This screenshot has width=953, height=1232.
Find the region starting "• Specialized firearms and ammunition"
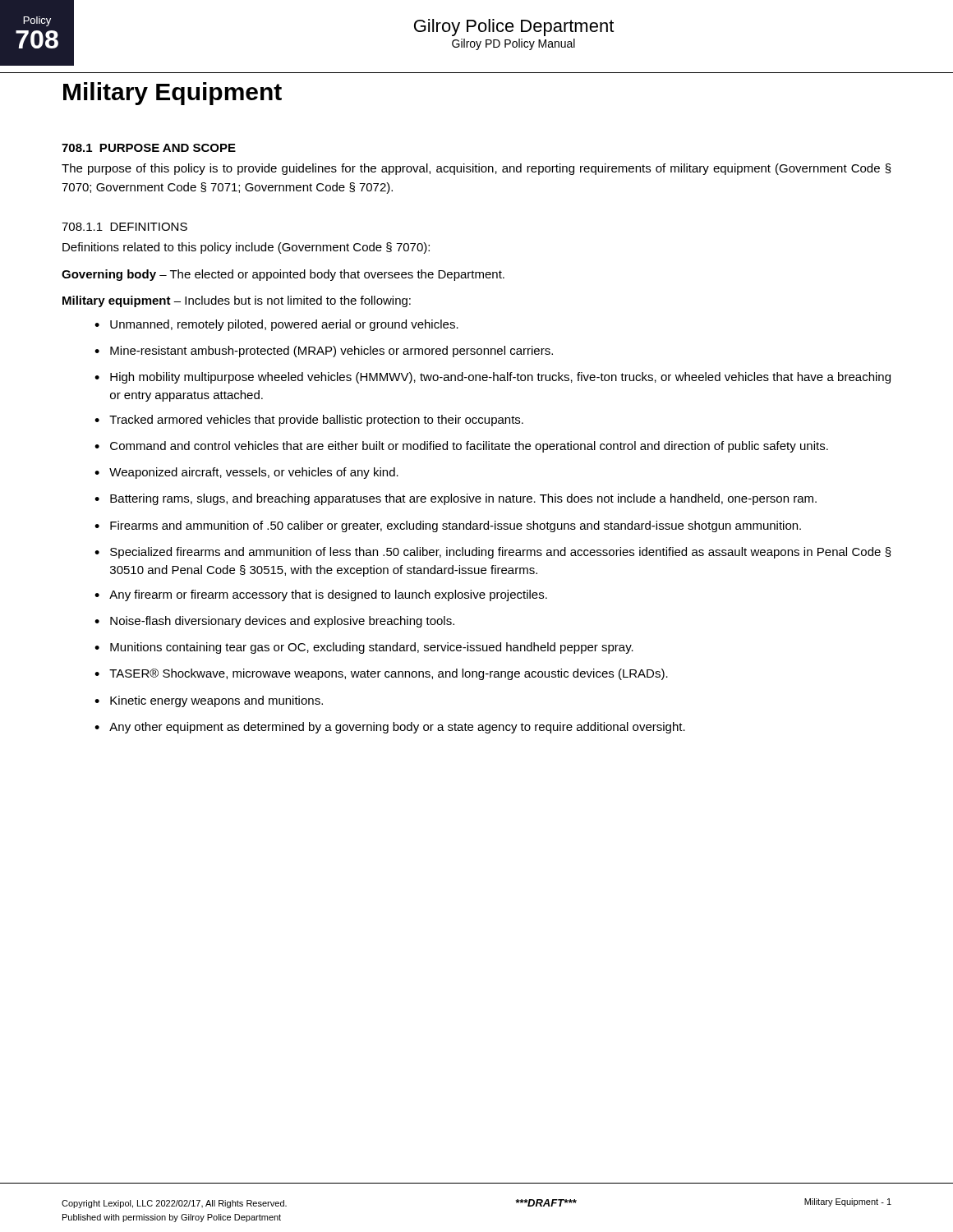(493, 561)
